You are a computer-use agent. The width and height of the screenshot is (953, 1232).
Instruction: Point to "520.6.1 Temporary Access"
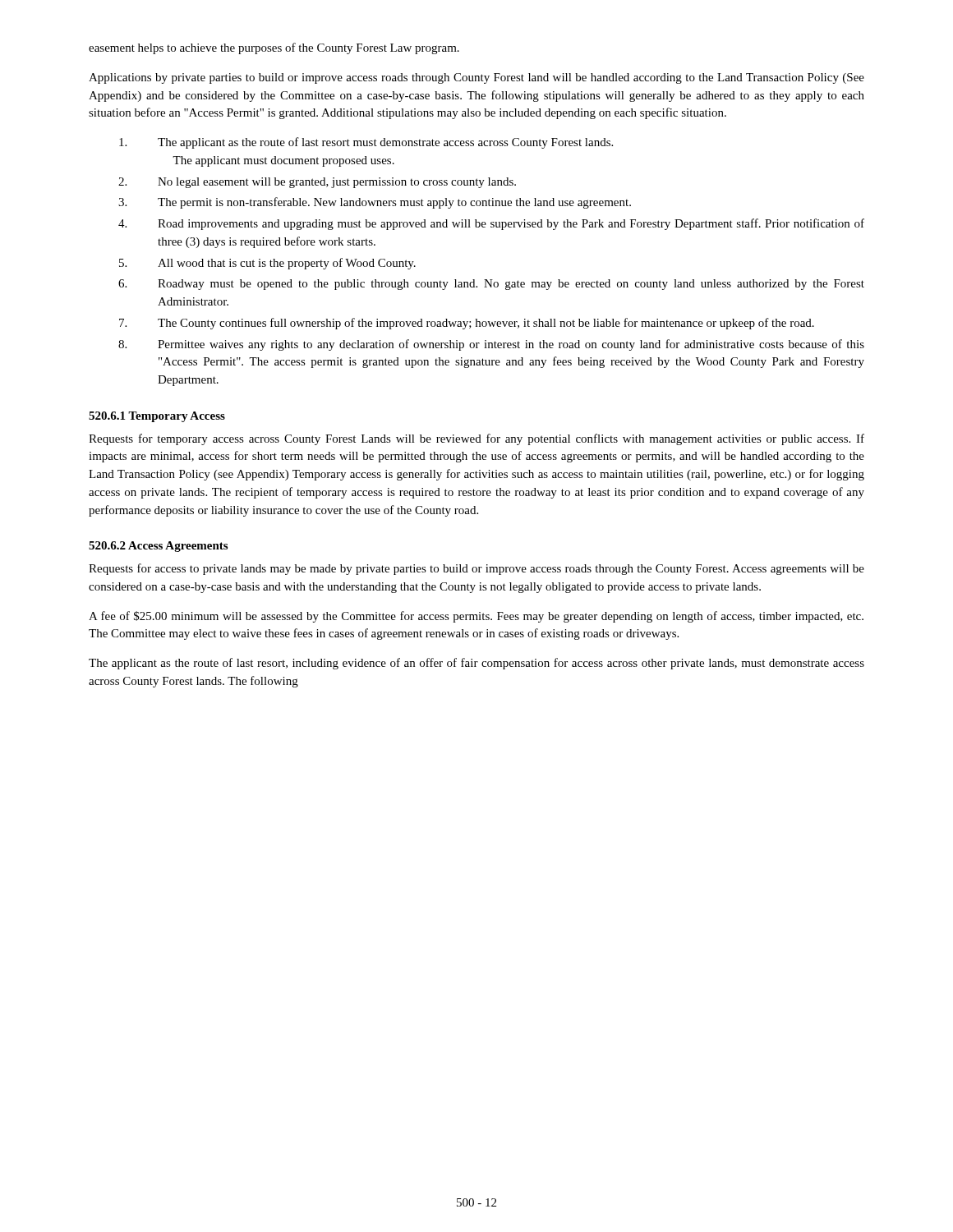coord(157,415)
